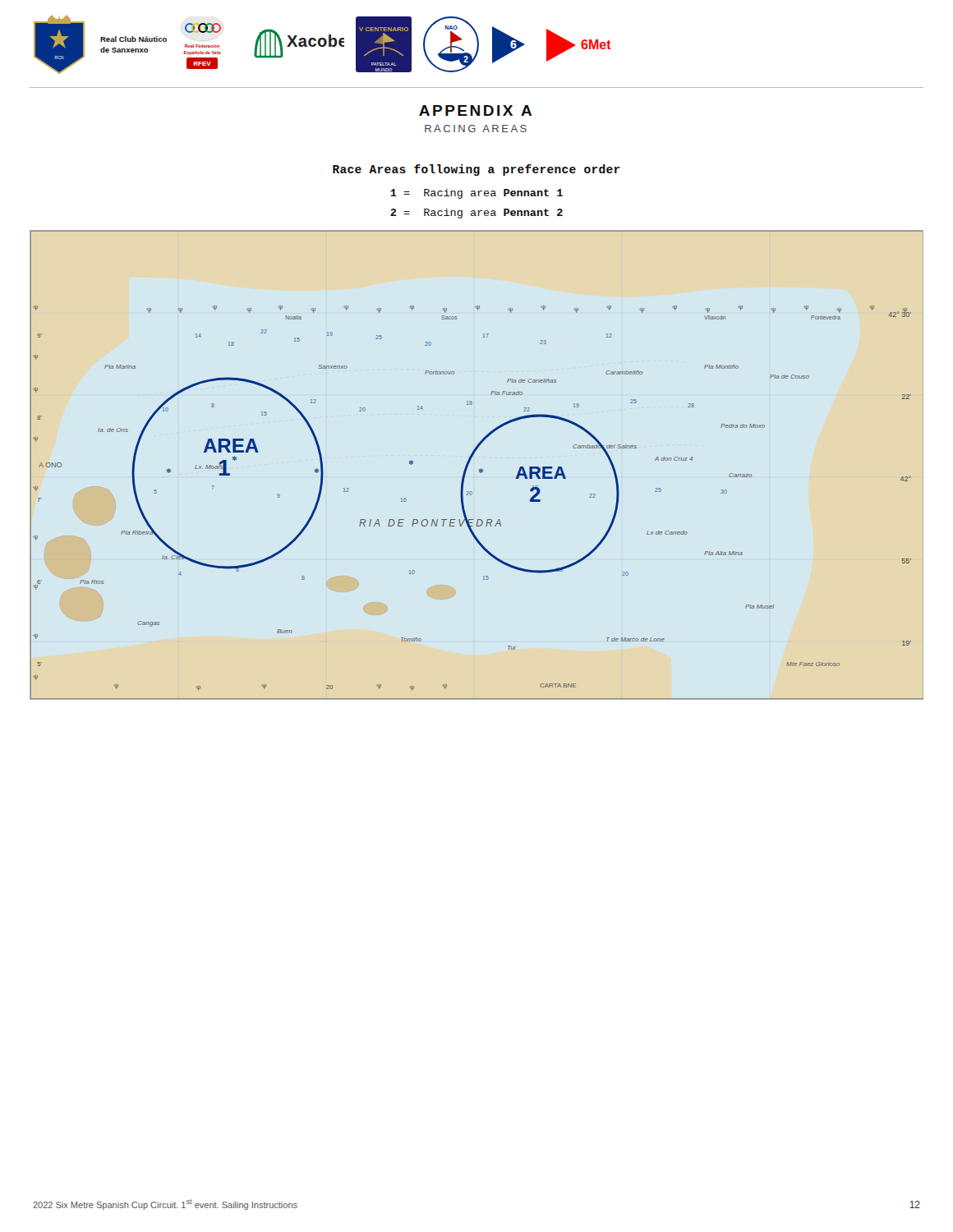The image size is (953, 1232).
Task: Find the block on this page that starts "Race Areas following a preference order"
Action: click(476, 192)
